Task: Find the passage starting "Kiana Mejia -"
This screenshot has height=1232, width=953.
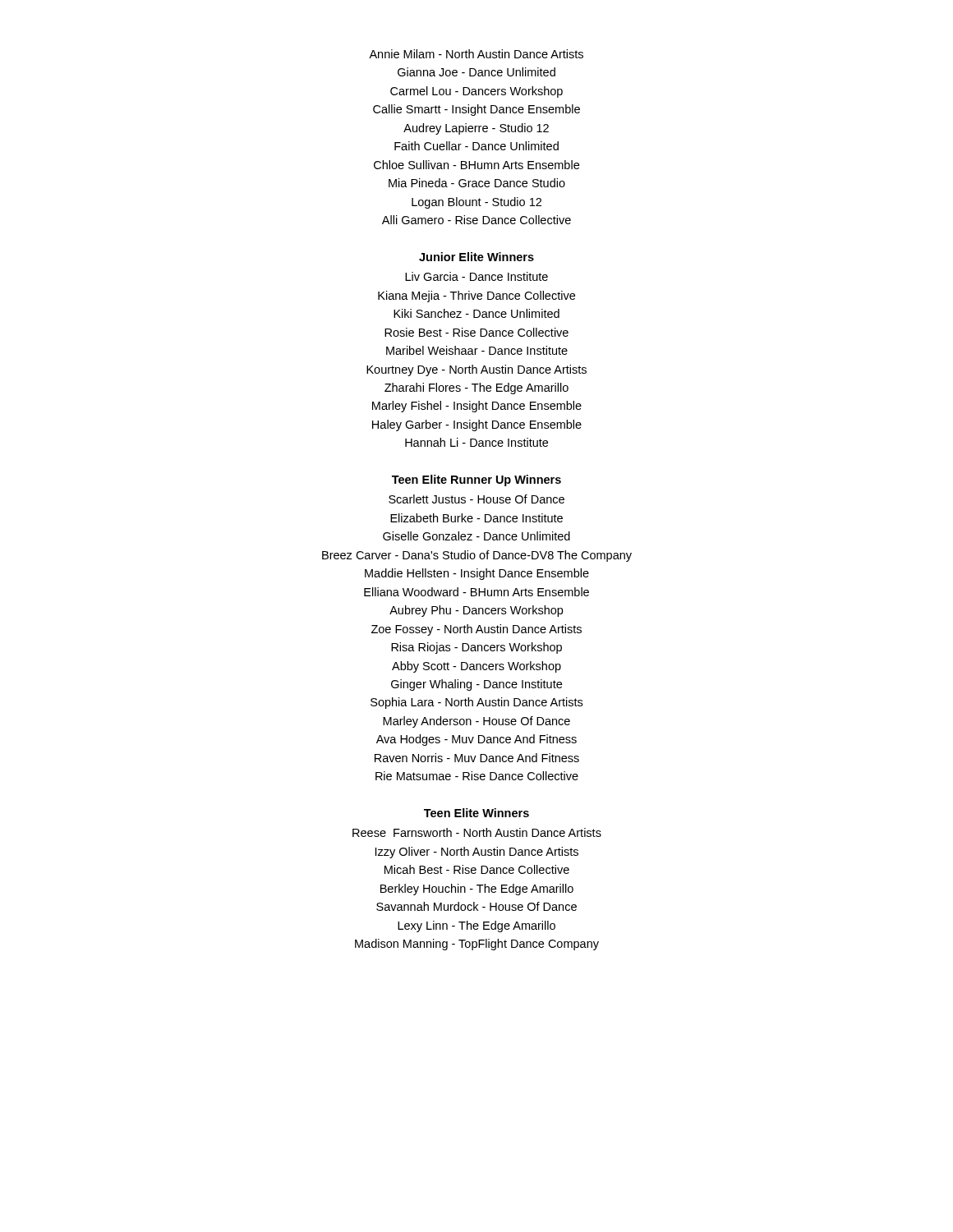Action: click(476, 295)
